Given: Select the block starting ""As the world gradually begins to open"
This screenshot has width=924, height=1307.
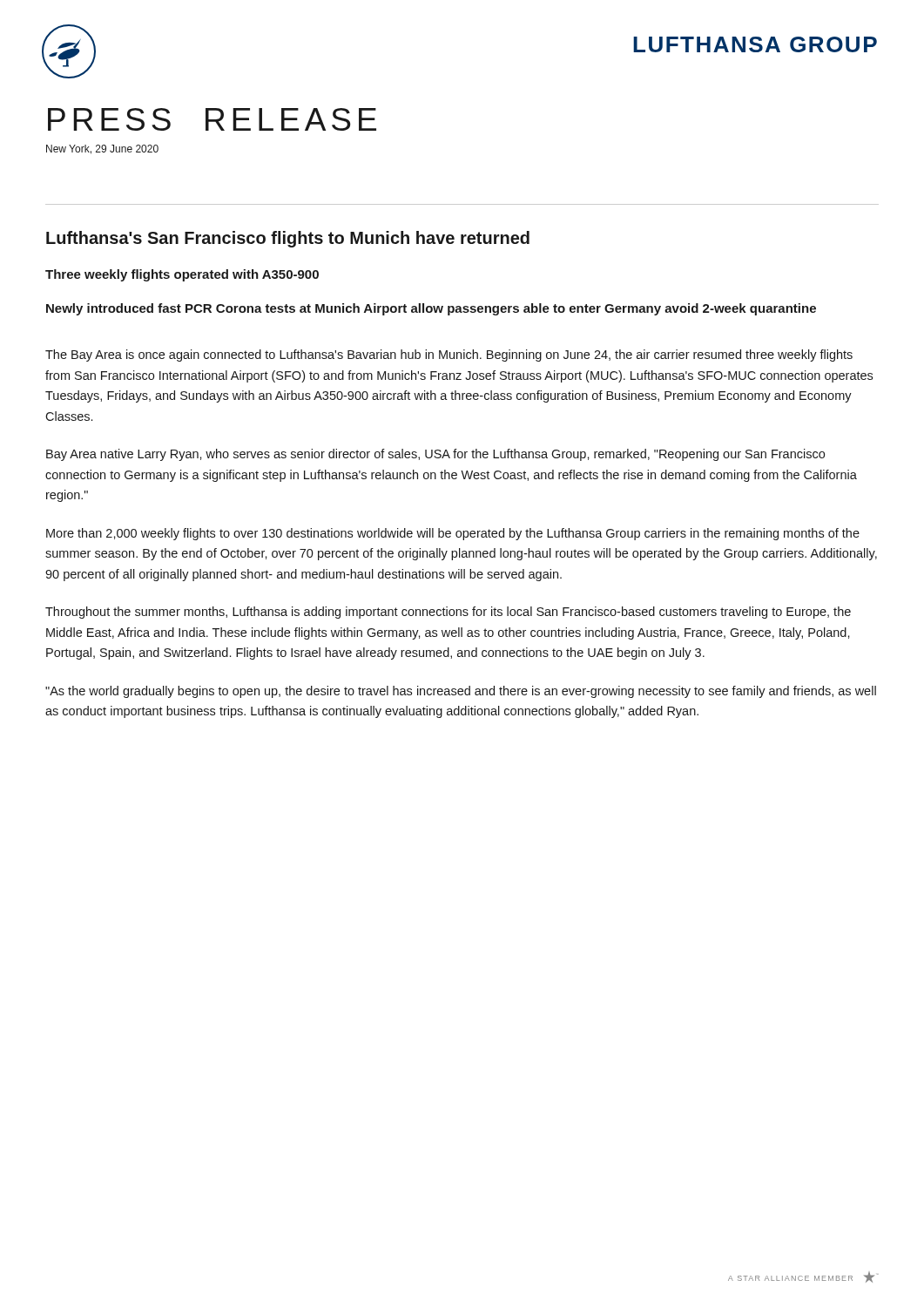Looking at the screenshot, I should (x=461, y=701).
